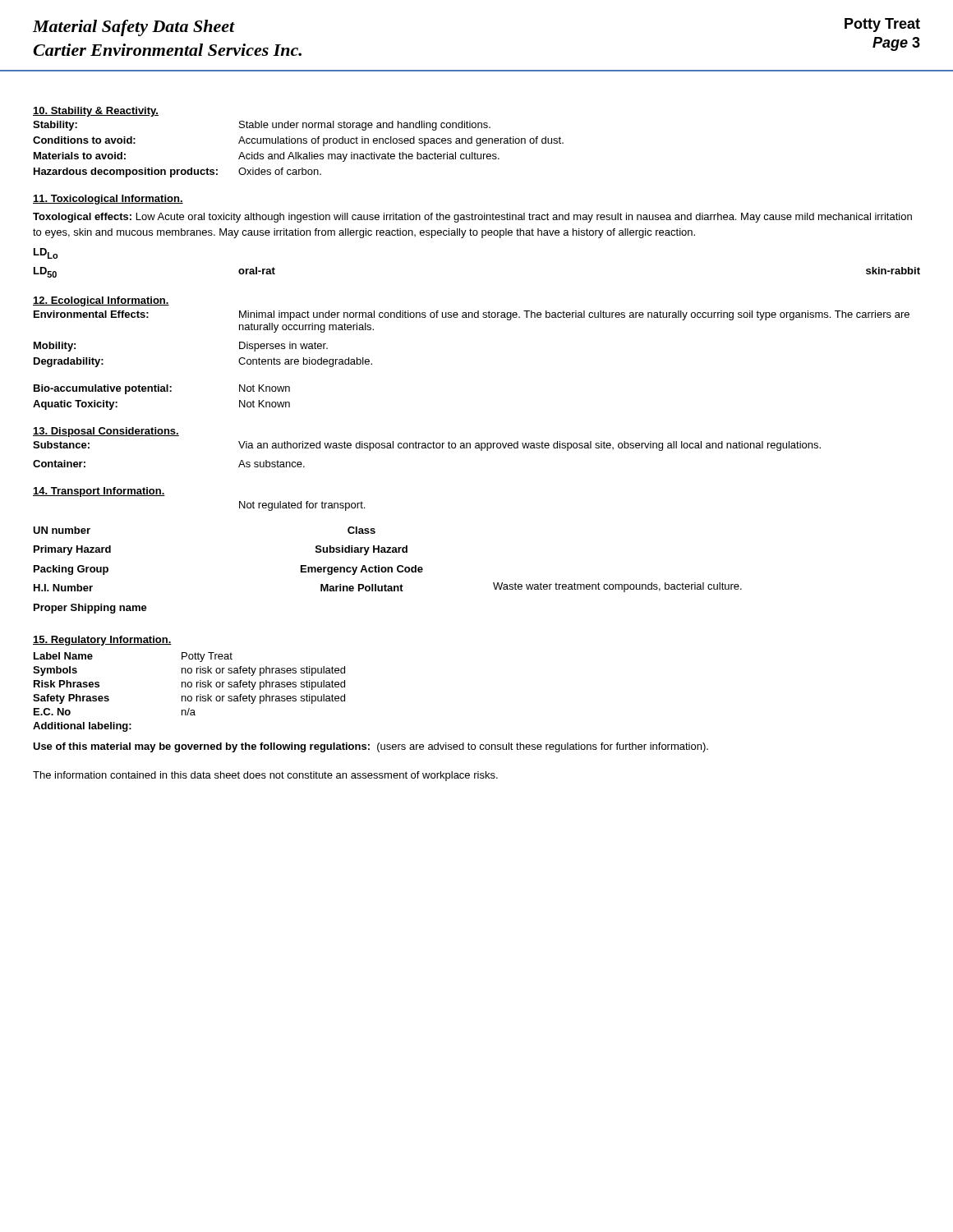This screenshot has width=953, height=1232.
Task: Select the passage starting "Toxological effects: Low Acute oral"
Action: point(476,225)
